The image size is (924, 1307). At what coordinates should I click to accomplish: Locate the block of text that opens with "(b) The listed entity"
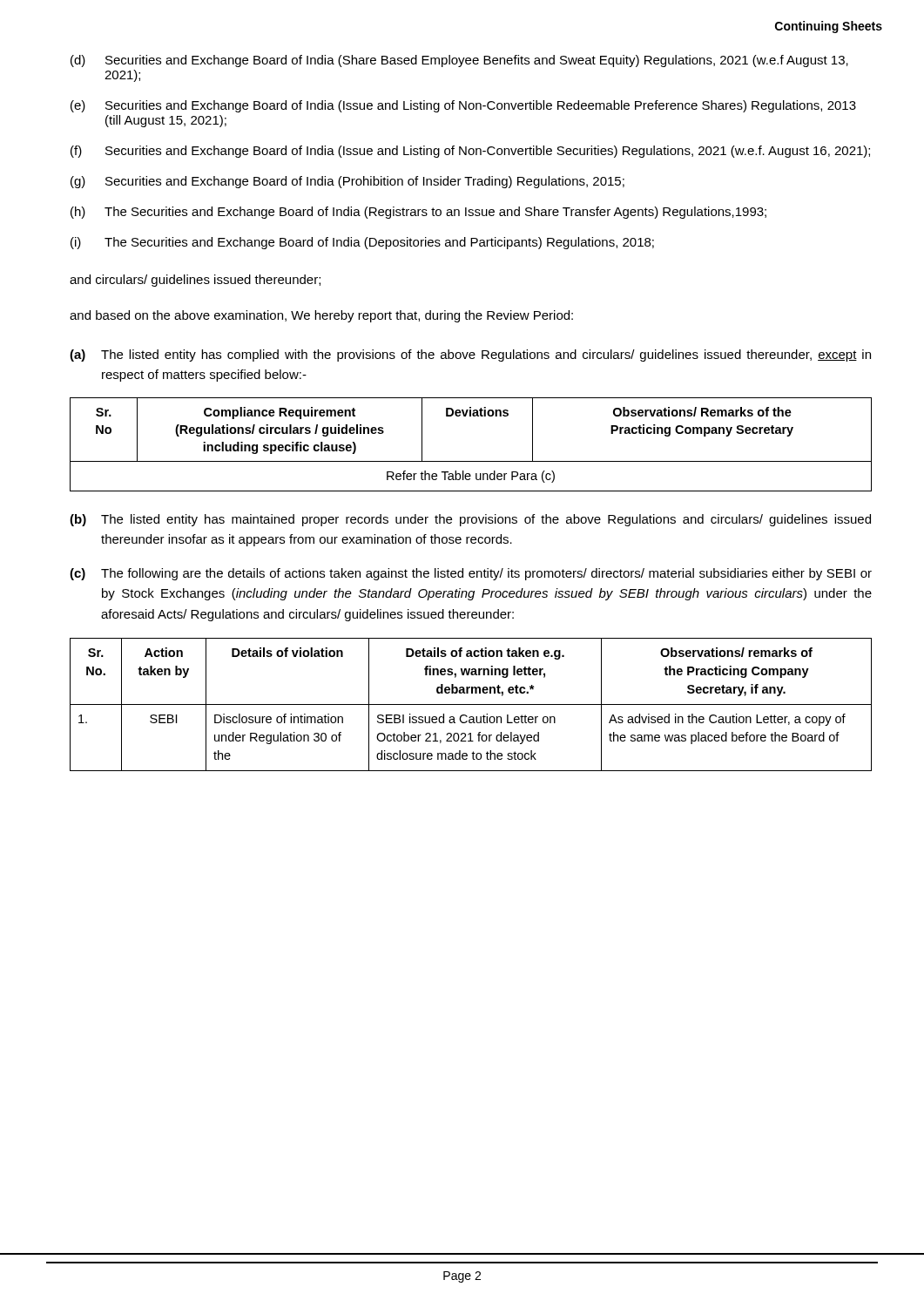pos(471,529)
